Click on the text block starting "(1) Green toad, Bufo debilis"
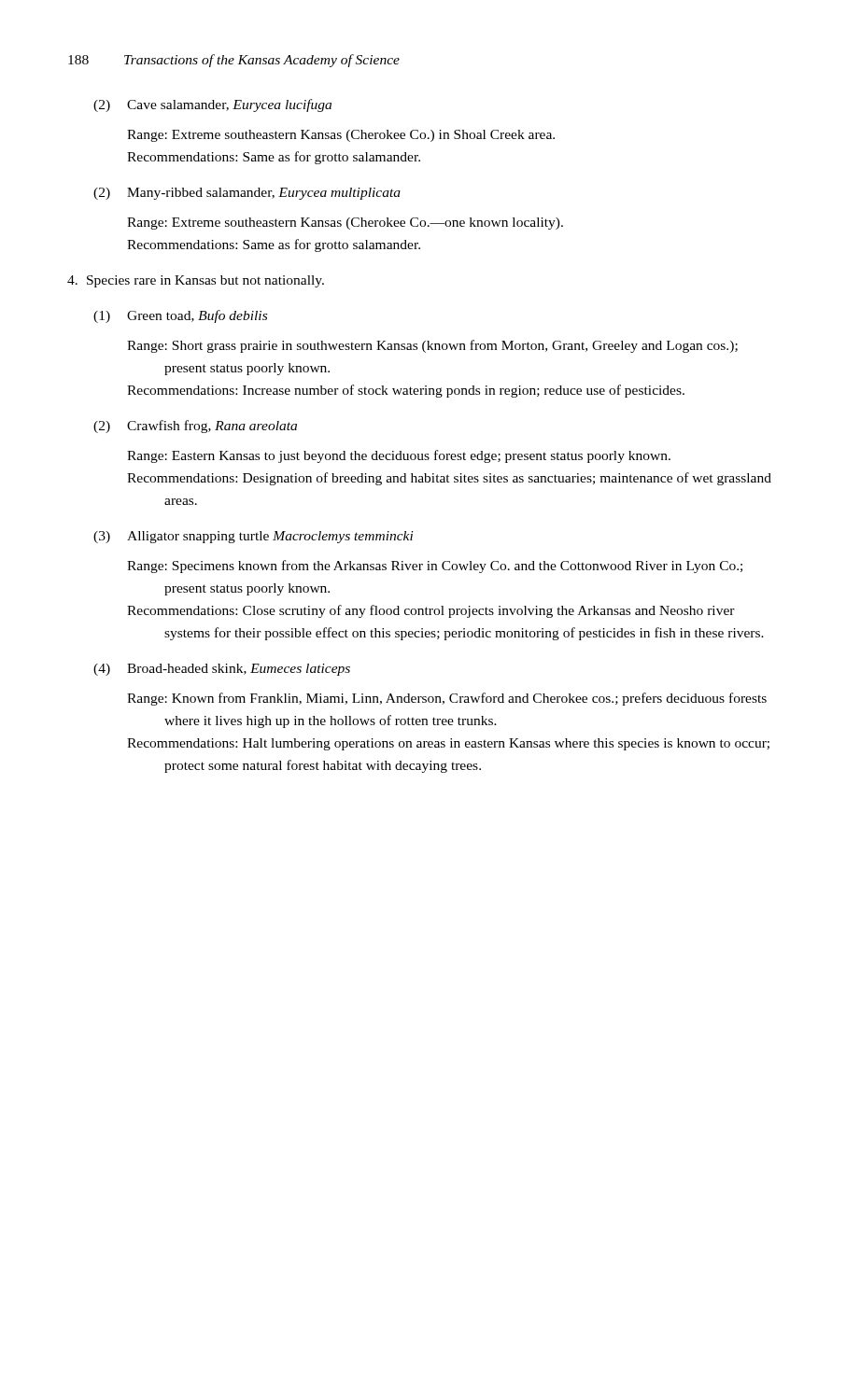846x1400 pixels. pyautogui.click(x=180, y=316)
